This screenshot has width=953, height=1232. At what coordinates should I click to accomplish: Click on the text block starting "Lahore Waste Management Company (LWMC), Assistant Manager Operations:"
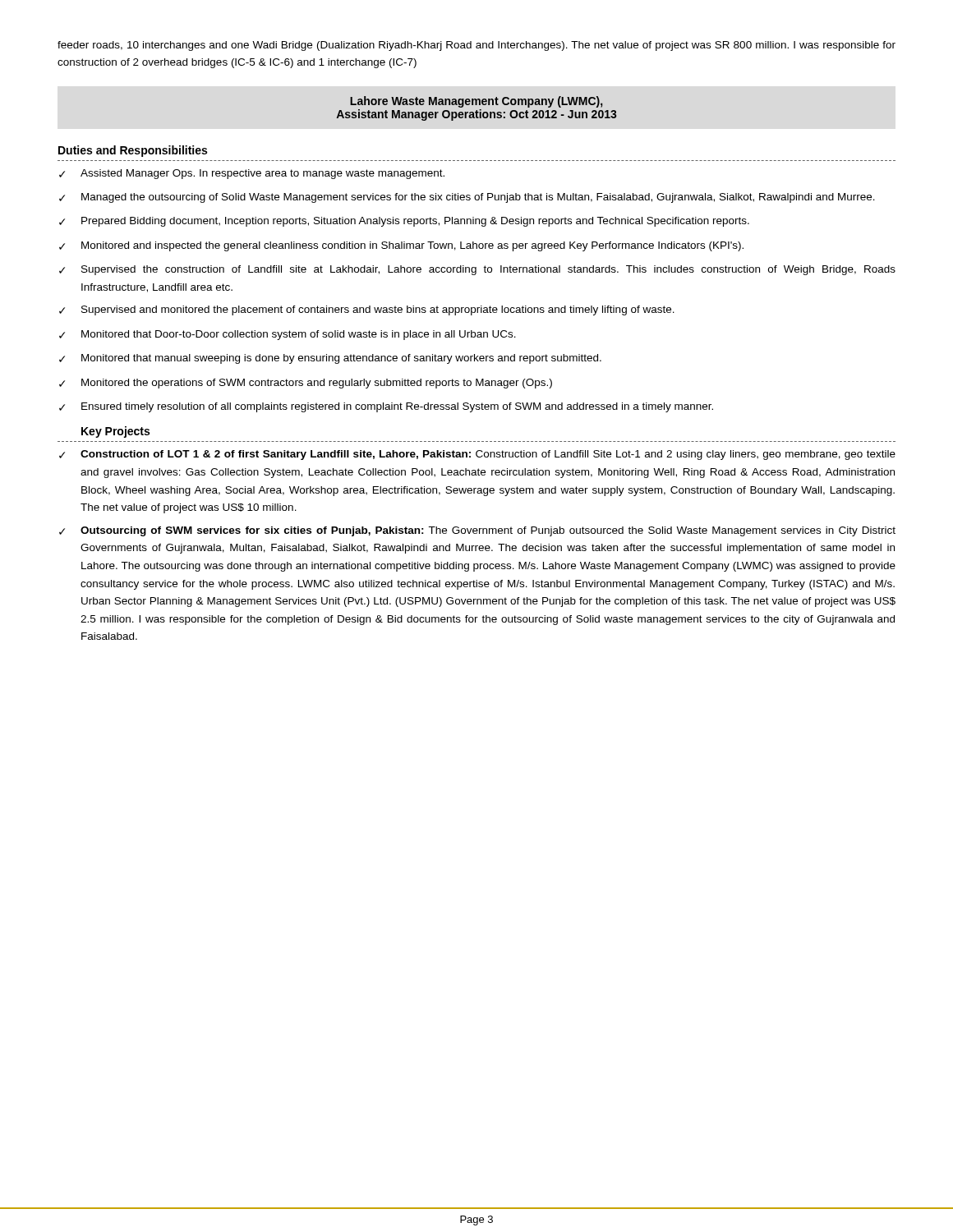pos(476,107)
